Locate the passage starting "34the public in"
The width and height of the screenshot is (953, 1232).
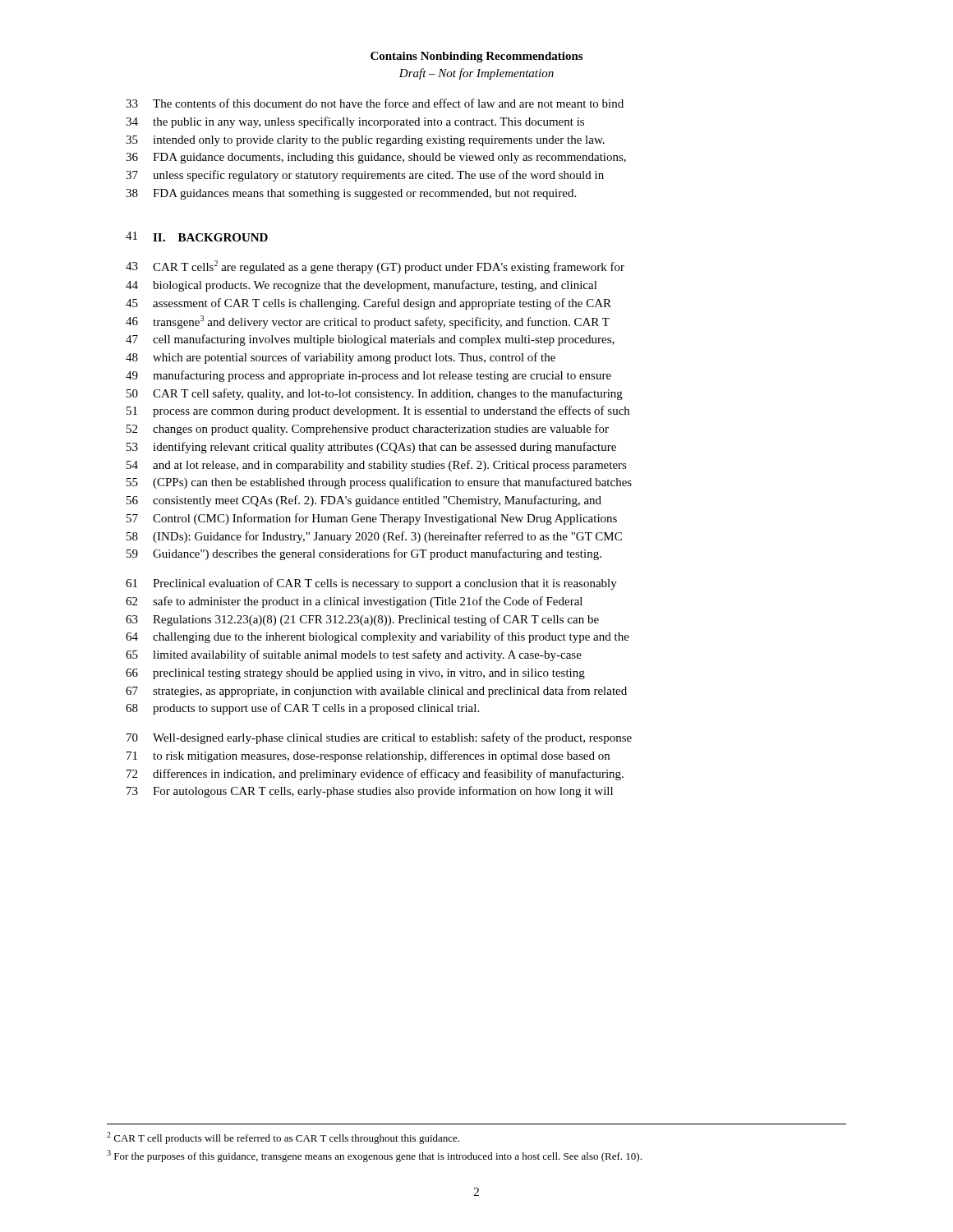tap(476, 122)
